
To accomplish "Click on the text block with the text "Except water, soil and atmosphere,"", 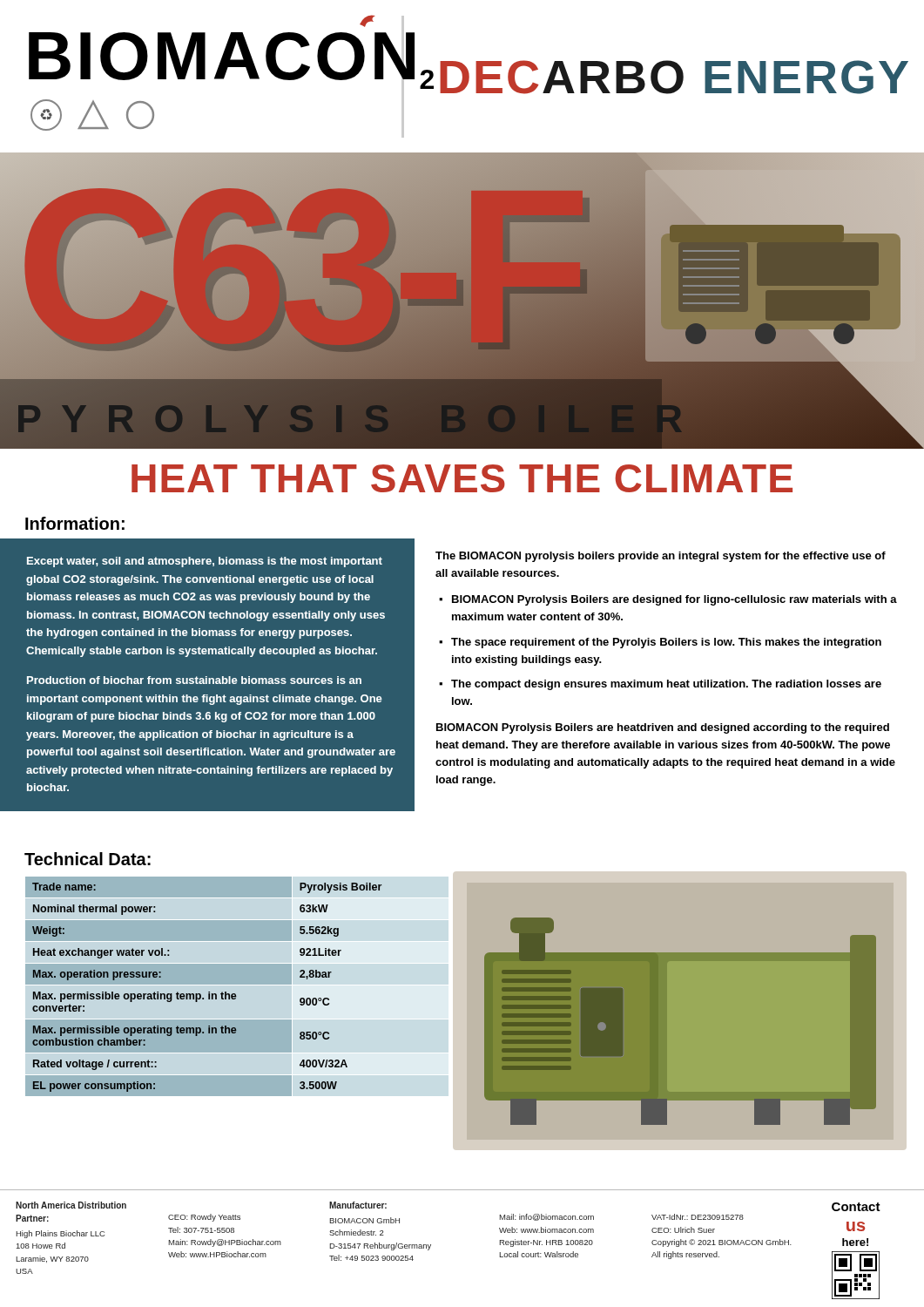I will click(213, 675).
